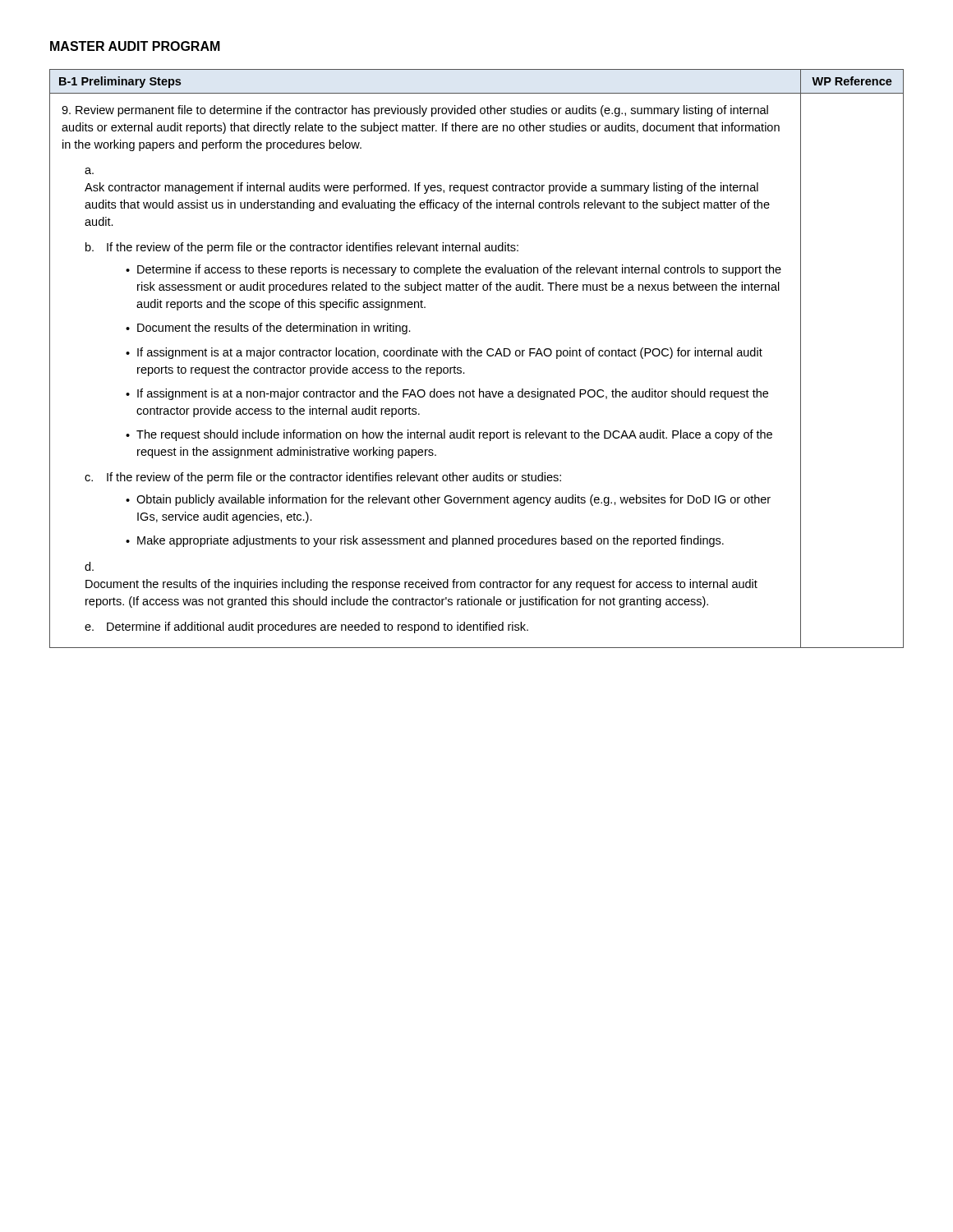This screenshot has width=953, height=1232.
Task: Find the table that mentions "B-1 Preliminary Steps"
Action: (x=476, y=359)
